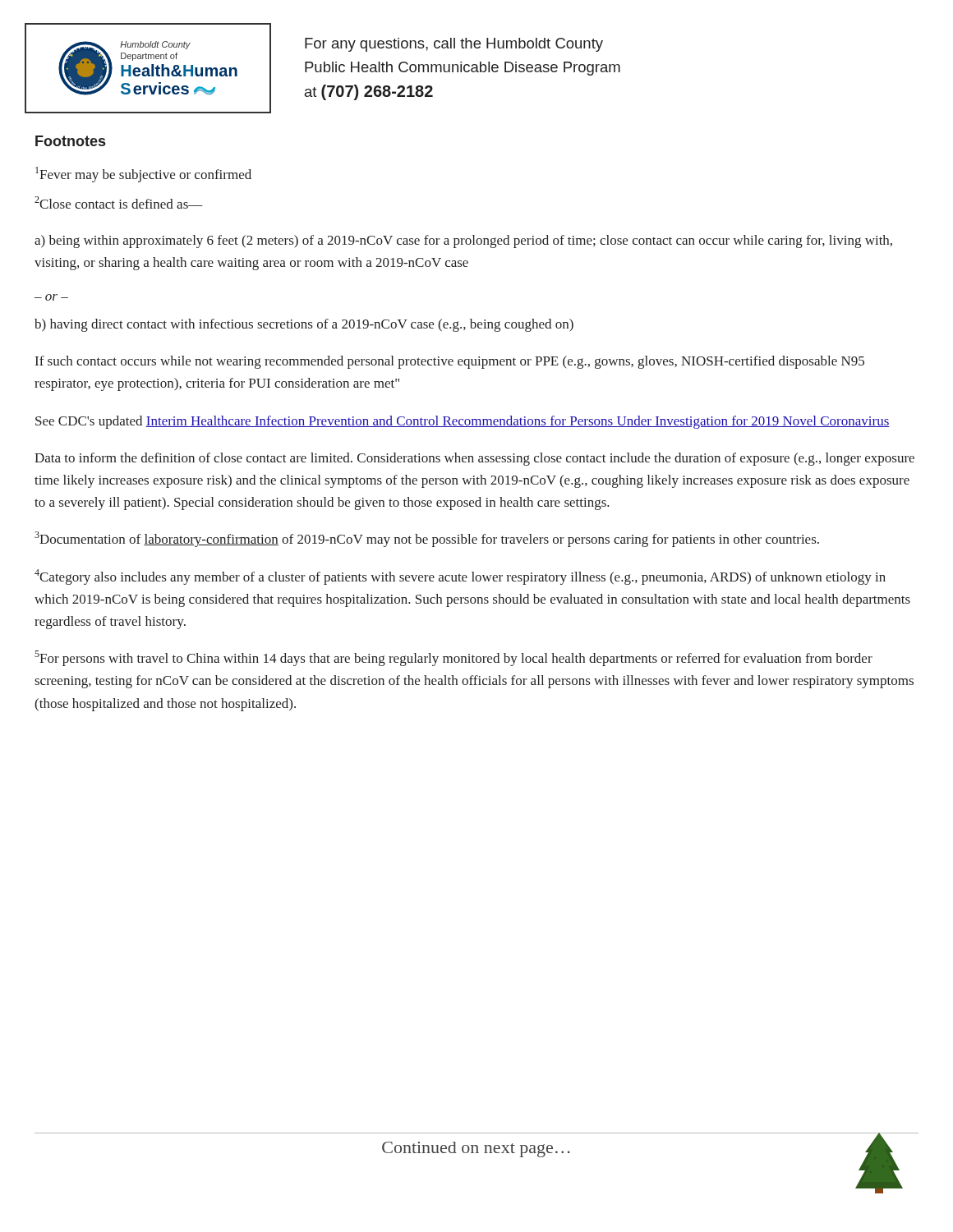Find the region starting "b) having direct contact"

click(x=304, y=324)
